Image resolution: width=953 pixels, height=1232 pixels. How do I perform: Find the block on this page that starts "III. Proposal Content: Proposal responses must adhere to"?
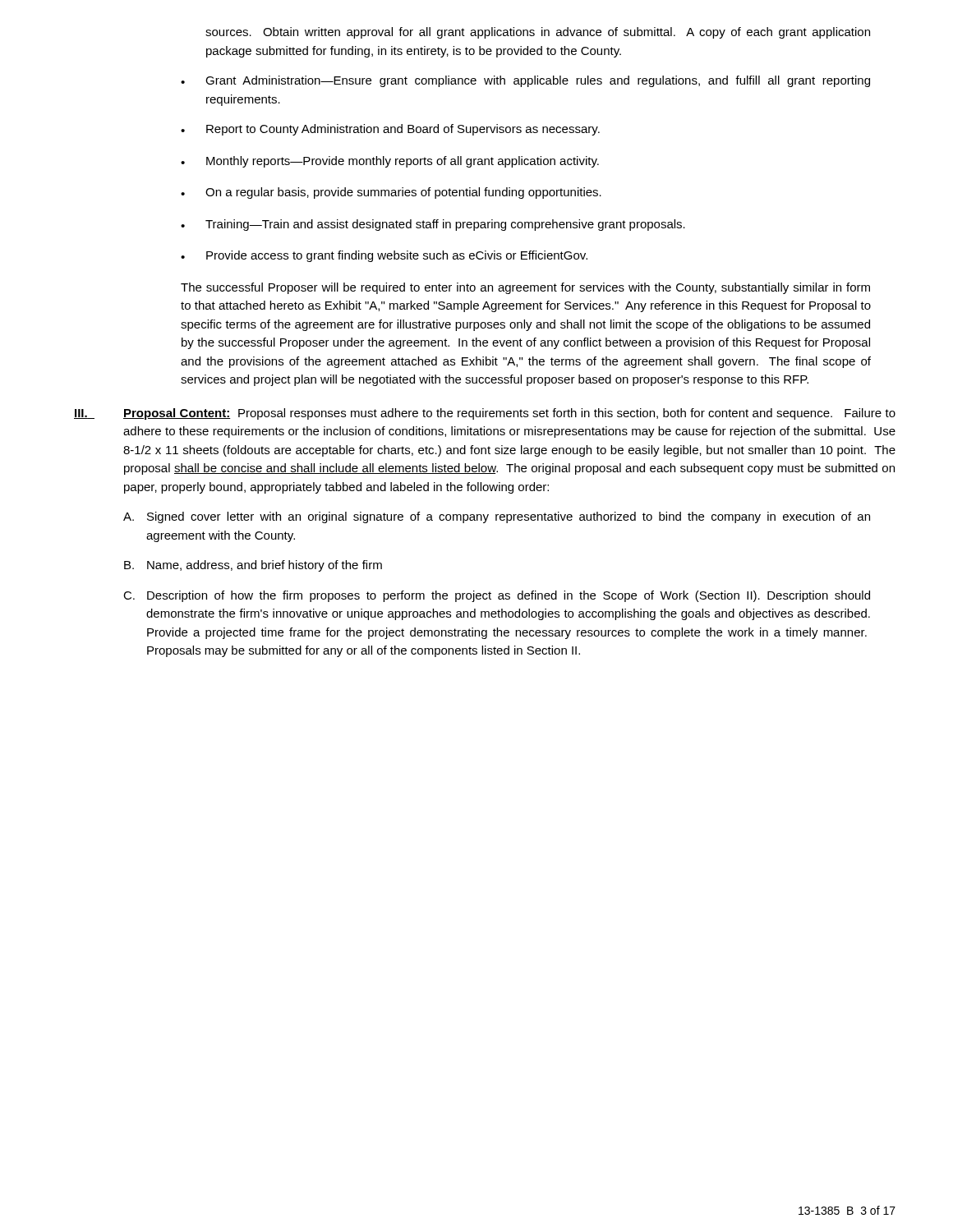485,450
